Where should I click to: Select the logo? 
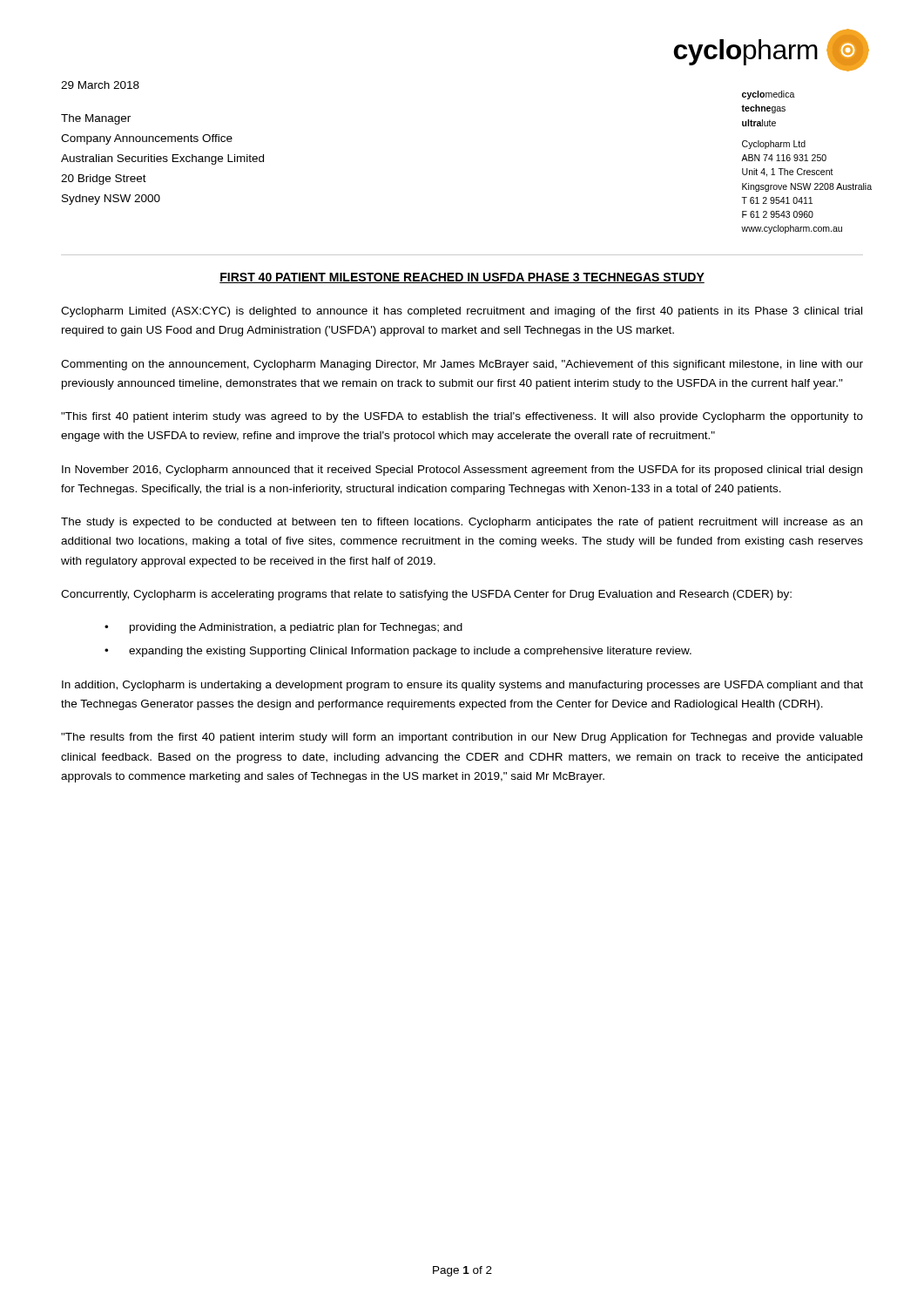[772, 50]
